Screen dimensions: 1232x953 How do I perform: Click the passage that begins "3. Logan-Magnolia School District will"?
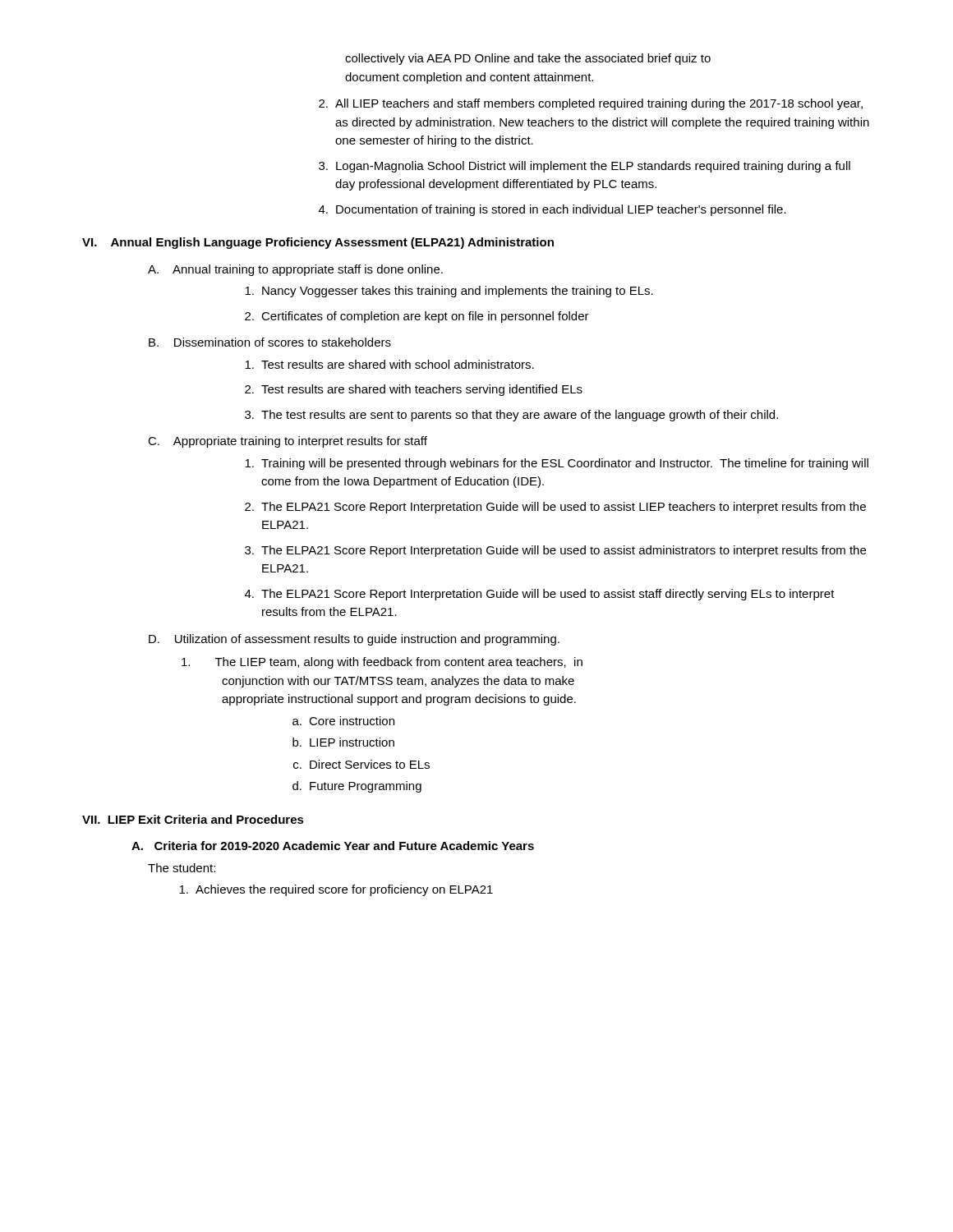587,175
